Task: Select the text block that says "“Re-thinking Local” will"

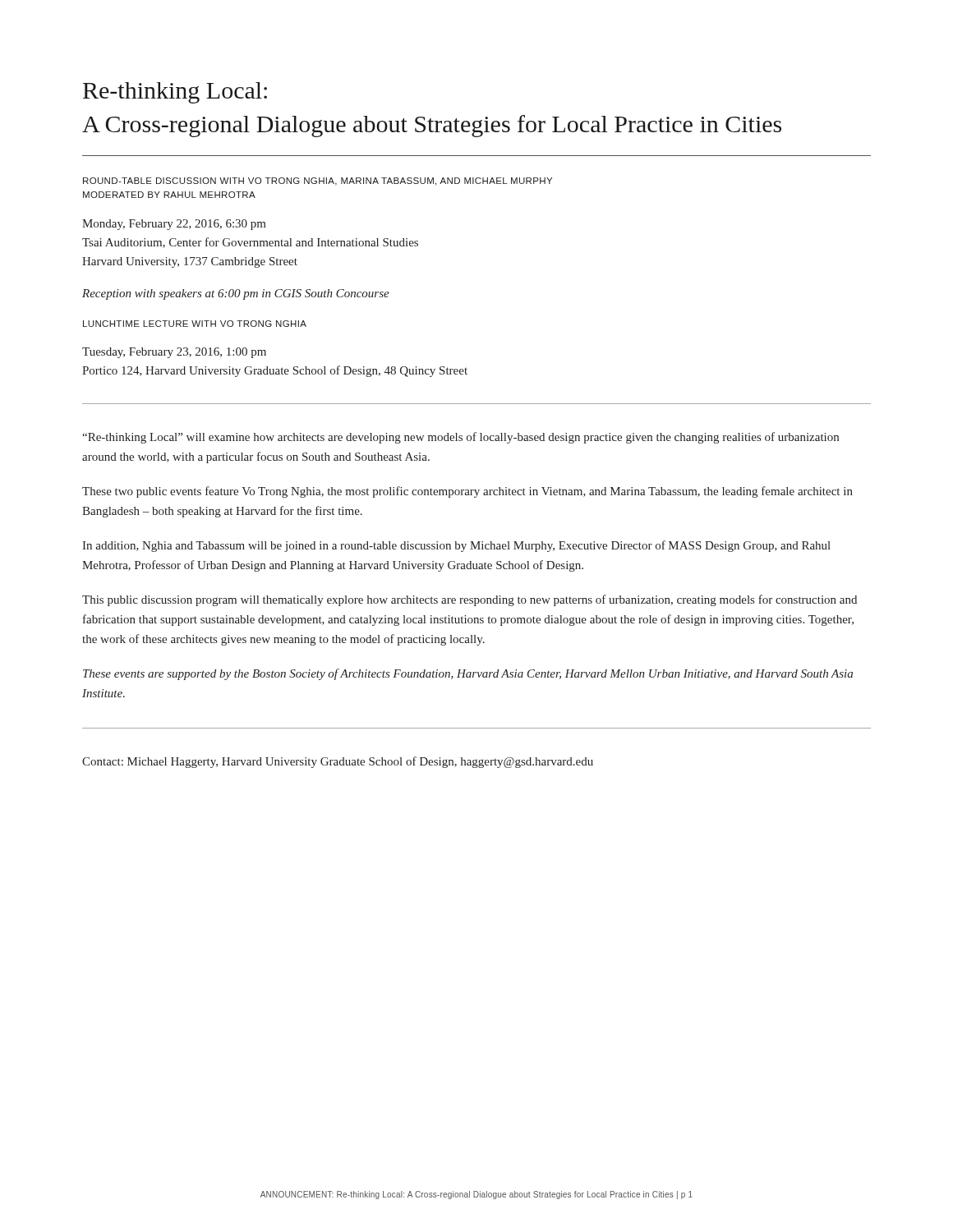Action: click(x=461, y=447)
